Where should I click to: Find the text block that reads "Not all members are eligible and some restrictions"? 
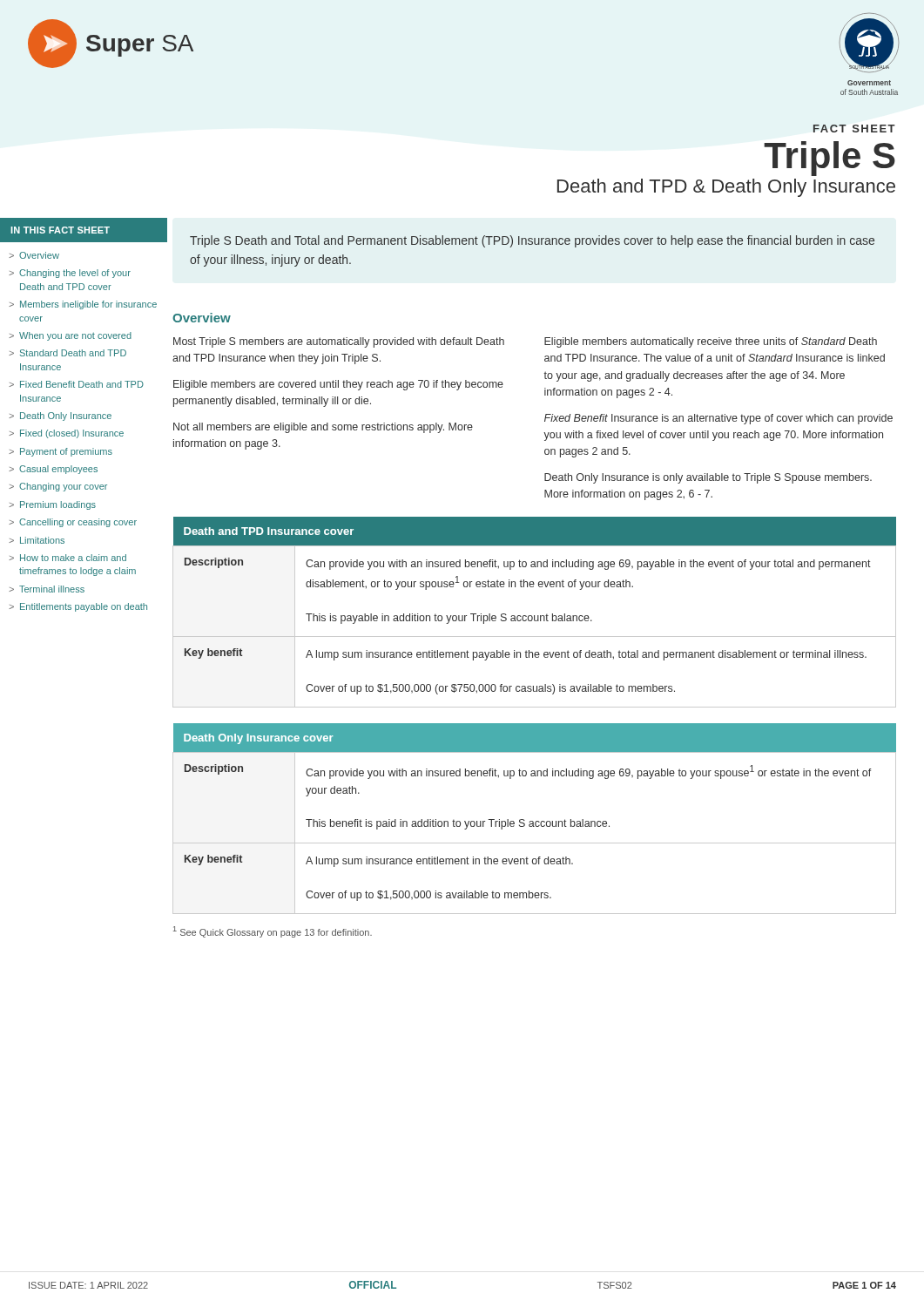[323, 435]
